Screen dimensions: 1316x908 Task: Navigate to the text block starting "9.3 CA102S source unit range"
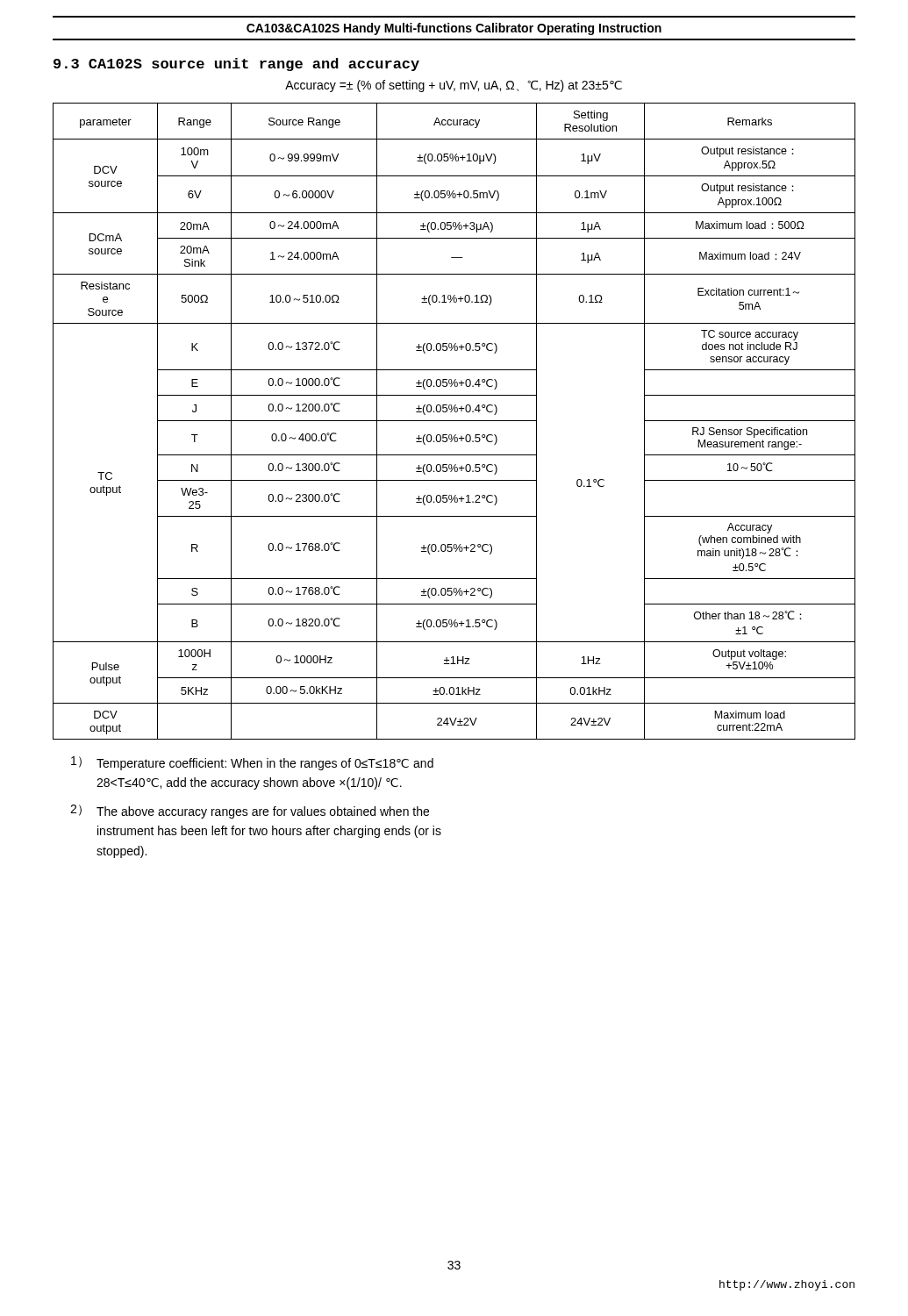point(236,64)
